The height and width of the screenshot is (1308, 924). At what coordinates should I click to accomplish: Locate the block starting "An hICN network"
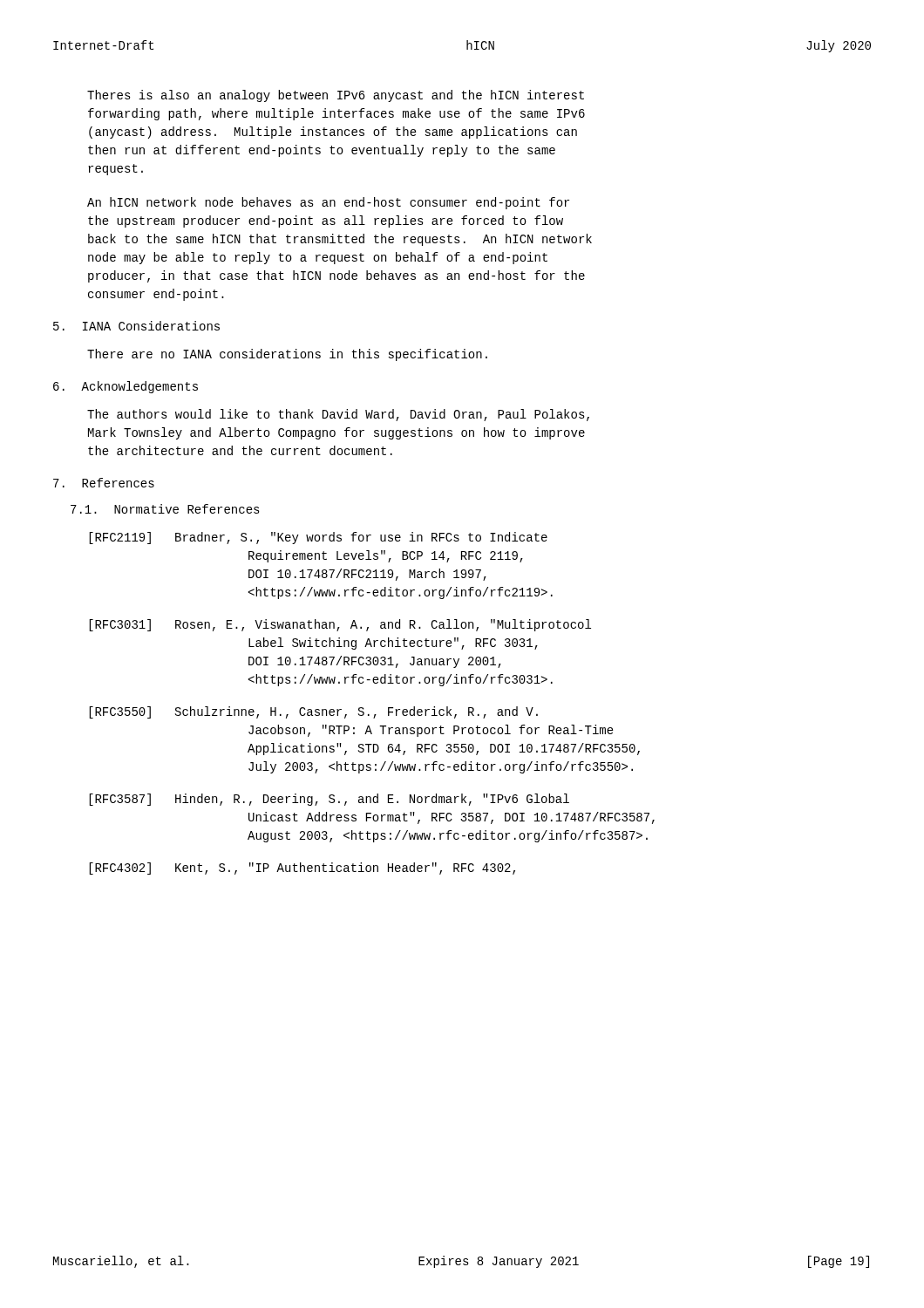pos(340,249)
